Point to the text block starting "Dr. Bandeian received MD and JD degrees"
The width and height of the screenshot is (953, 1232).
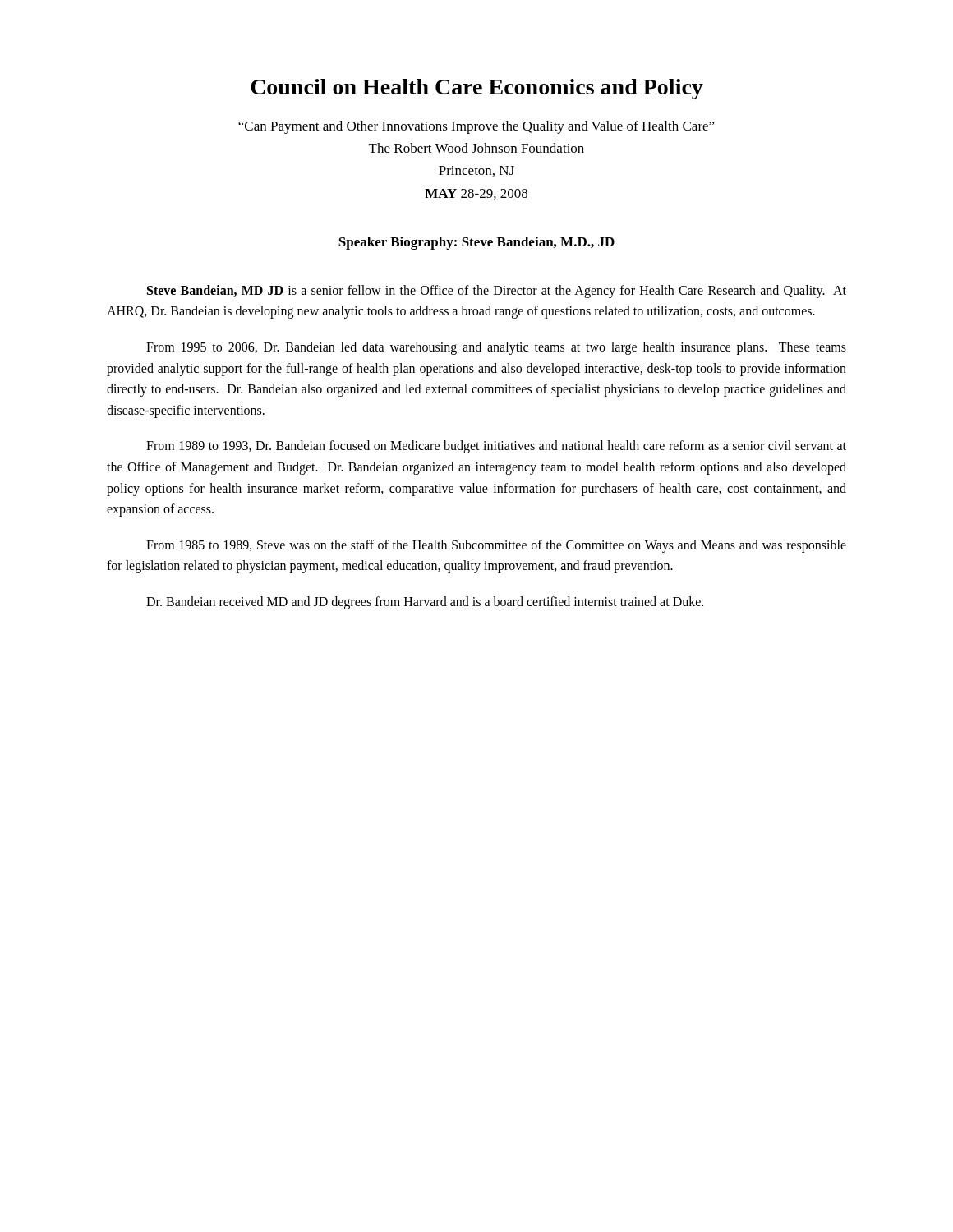point(476,602)
